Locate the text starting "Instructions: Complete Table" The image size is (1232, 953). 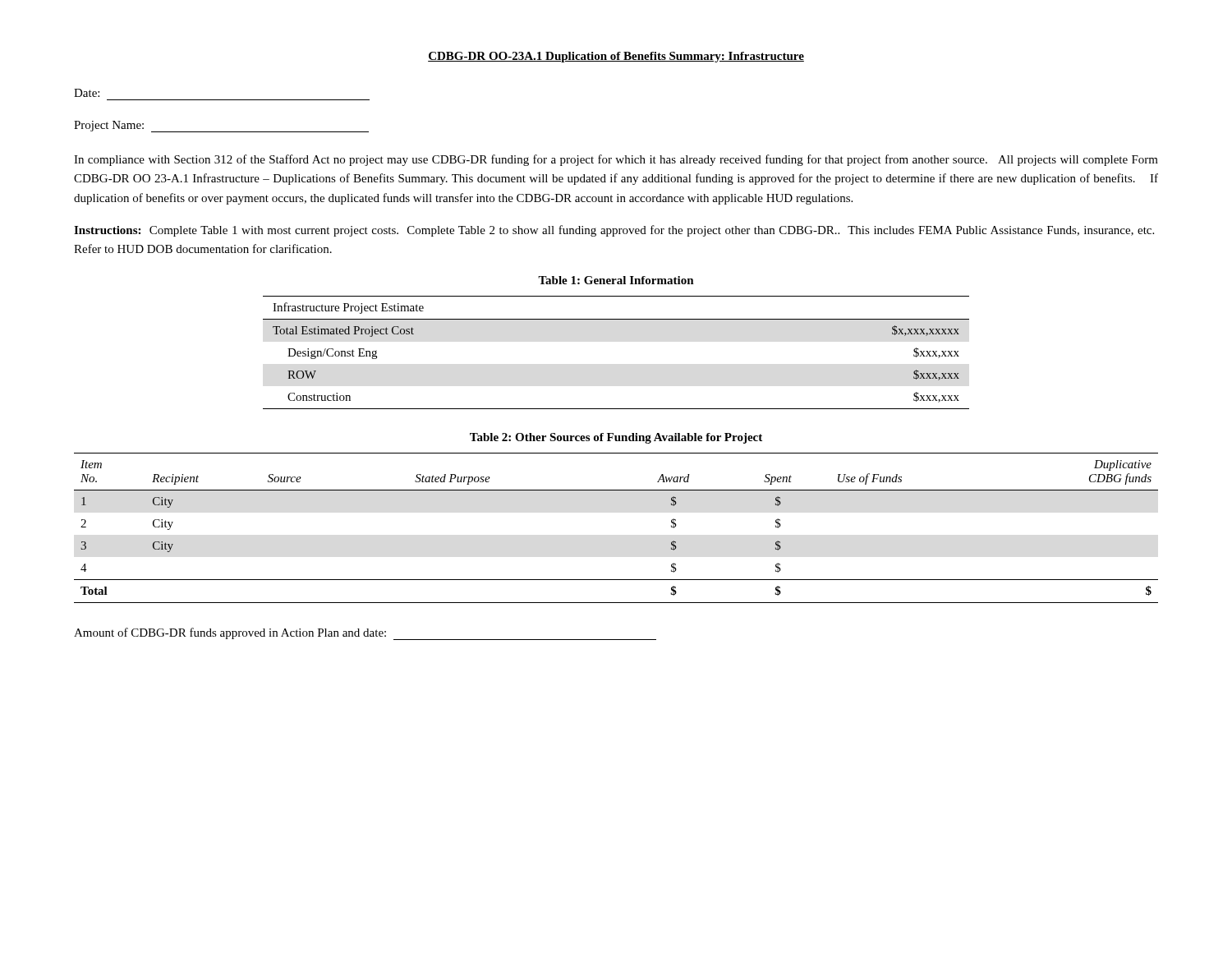[616, 239]
